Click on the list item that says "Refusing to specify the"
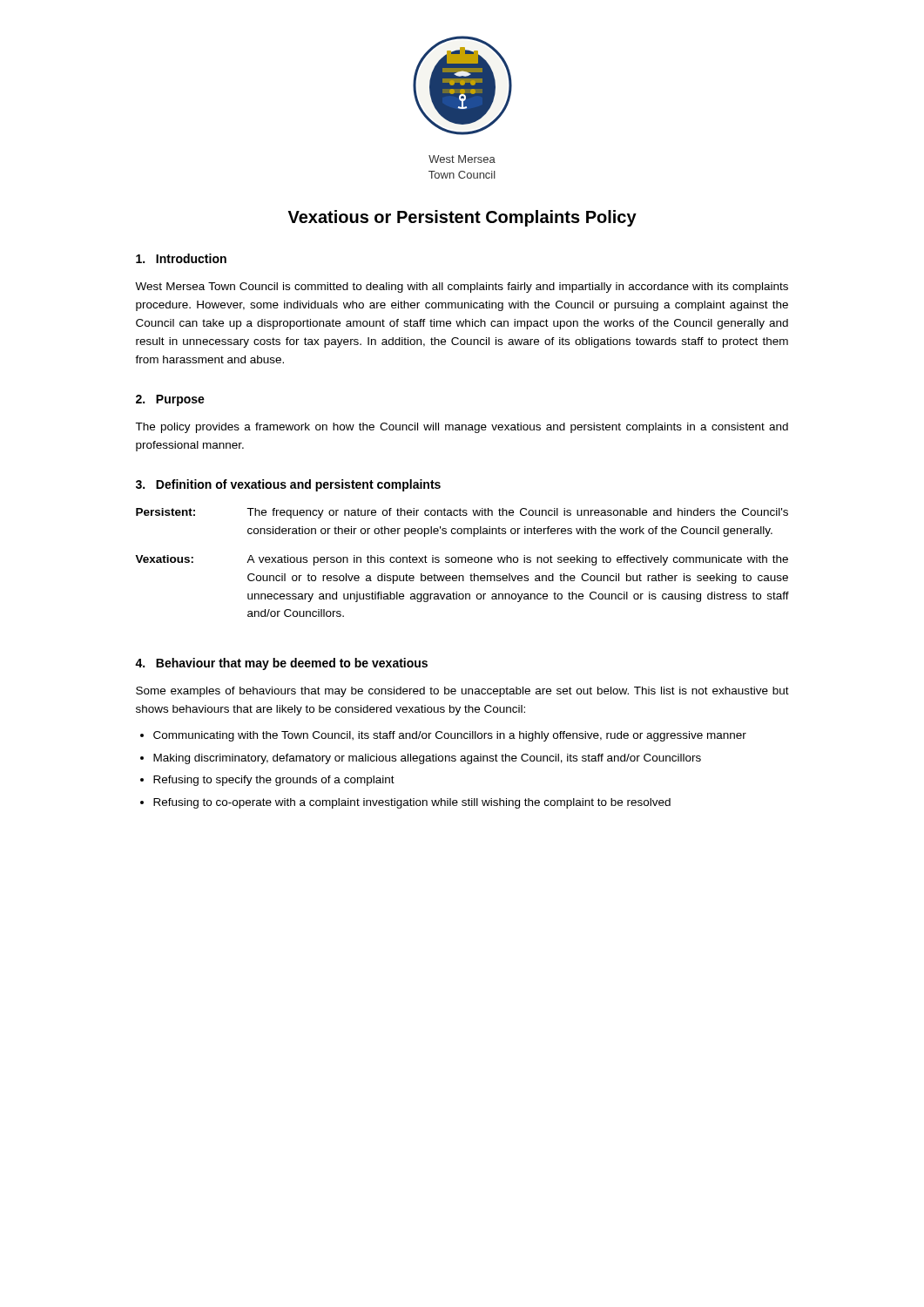This screenshot has width=924, height=1307. click(273, 780)
